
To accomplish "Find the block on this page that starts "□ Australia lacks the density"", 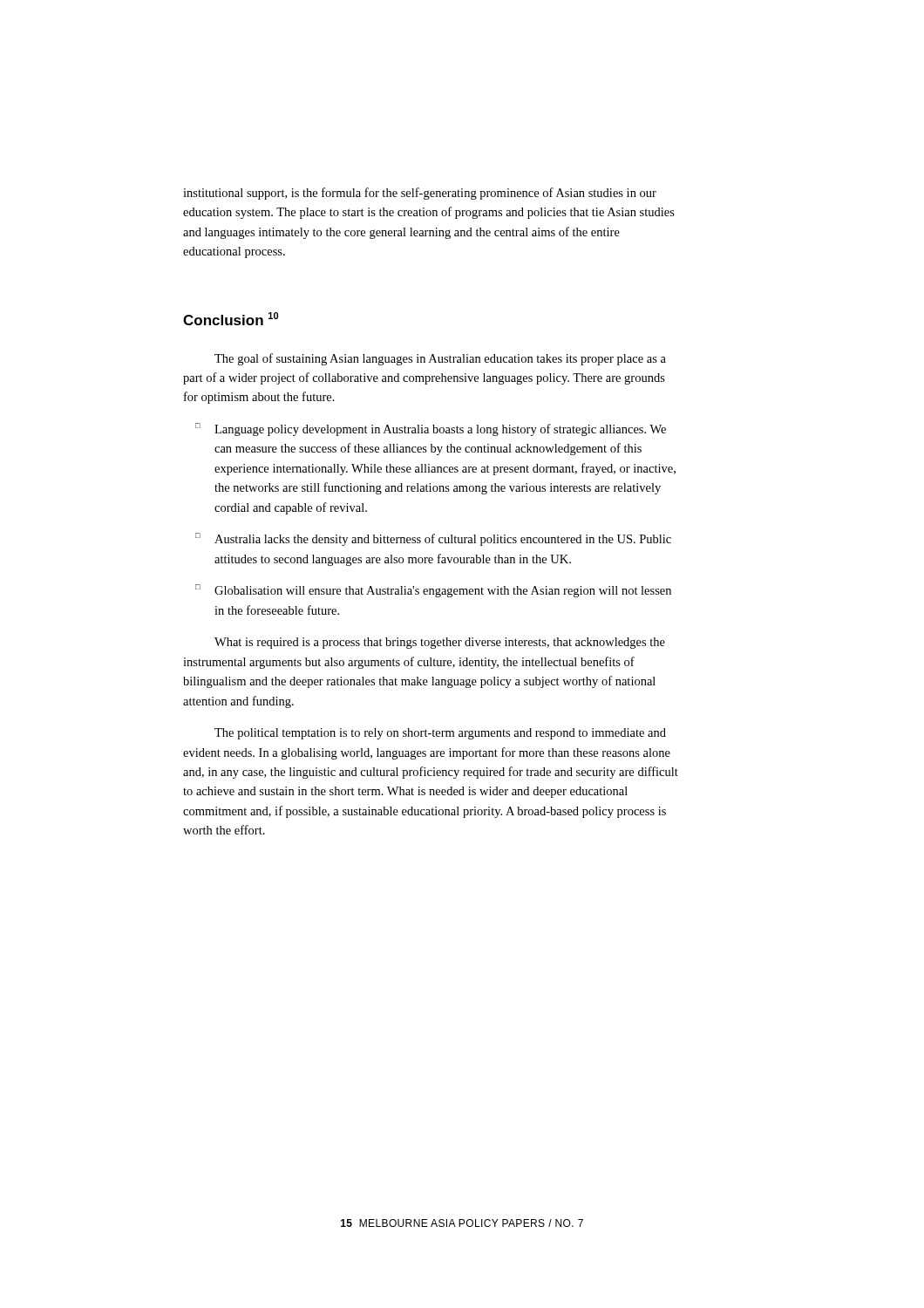I will tap(433, 548).
